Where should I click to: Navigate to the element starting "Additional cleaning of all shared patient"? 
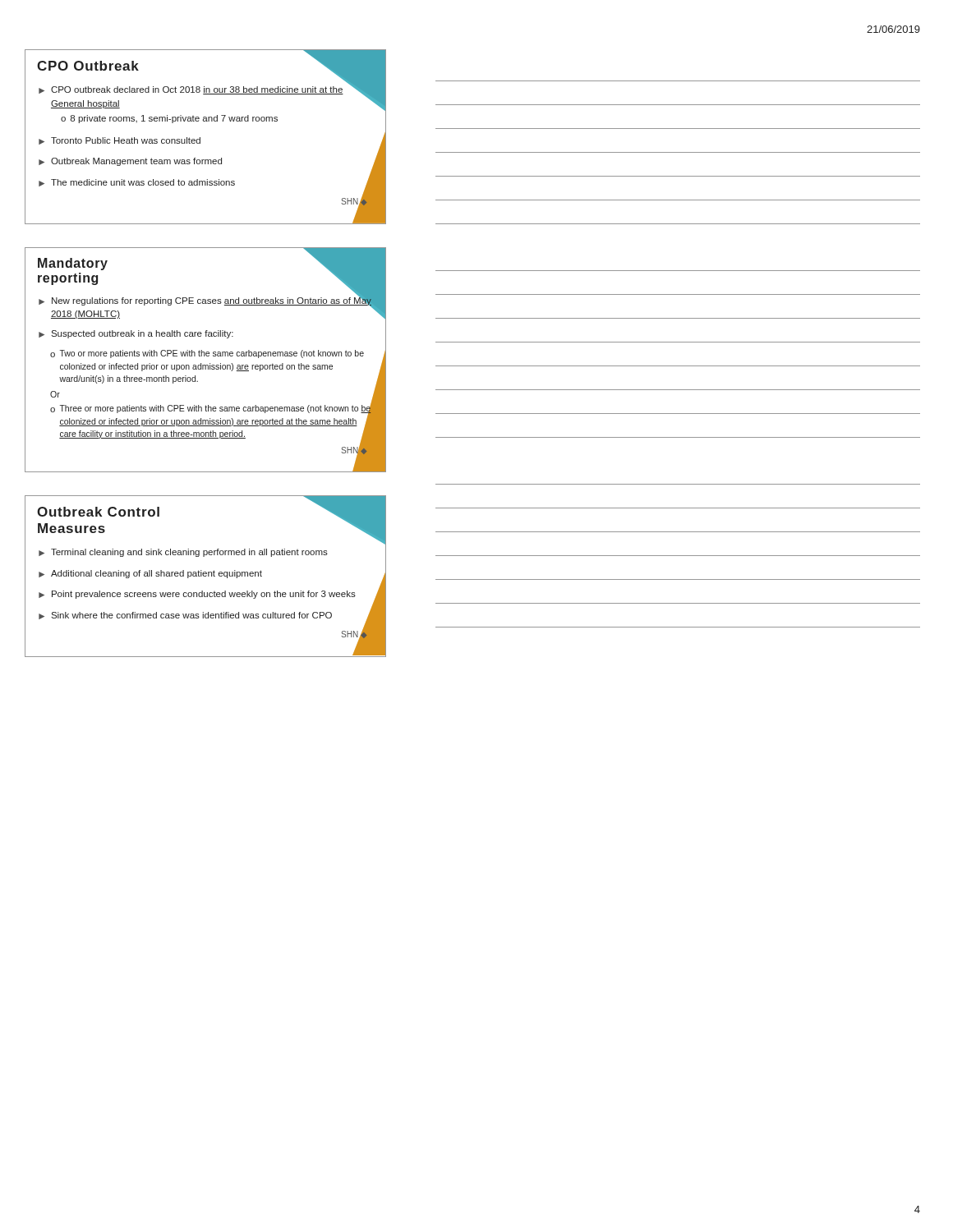[156, 573]
